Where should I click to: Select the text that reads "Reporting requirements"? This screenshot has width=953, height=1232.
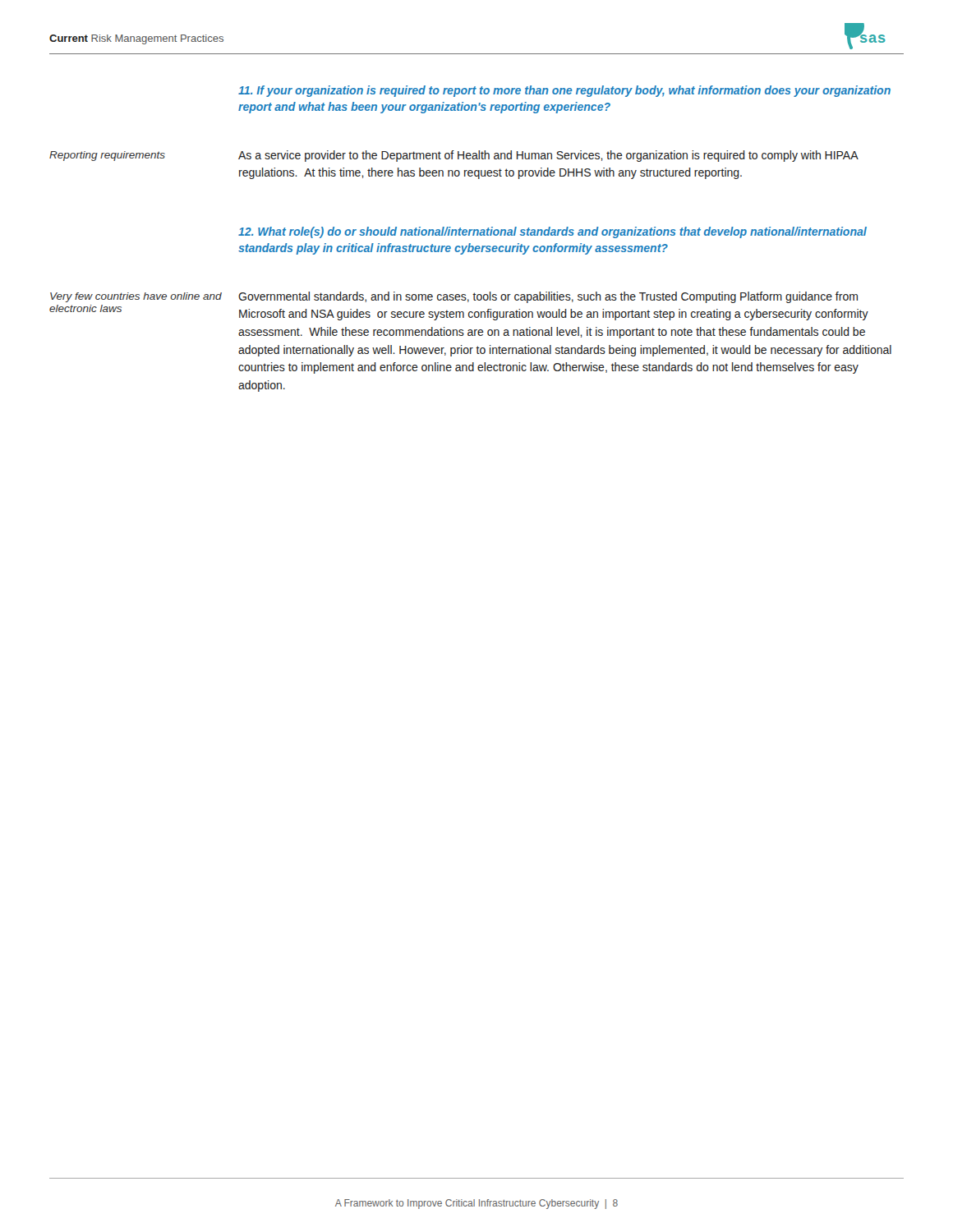107,154
